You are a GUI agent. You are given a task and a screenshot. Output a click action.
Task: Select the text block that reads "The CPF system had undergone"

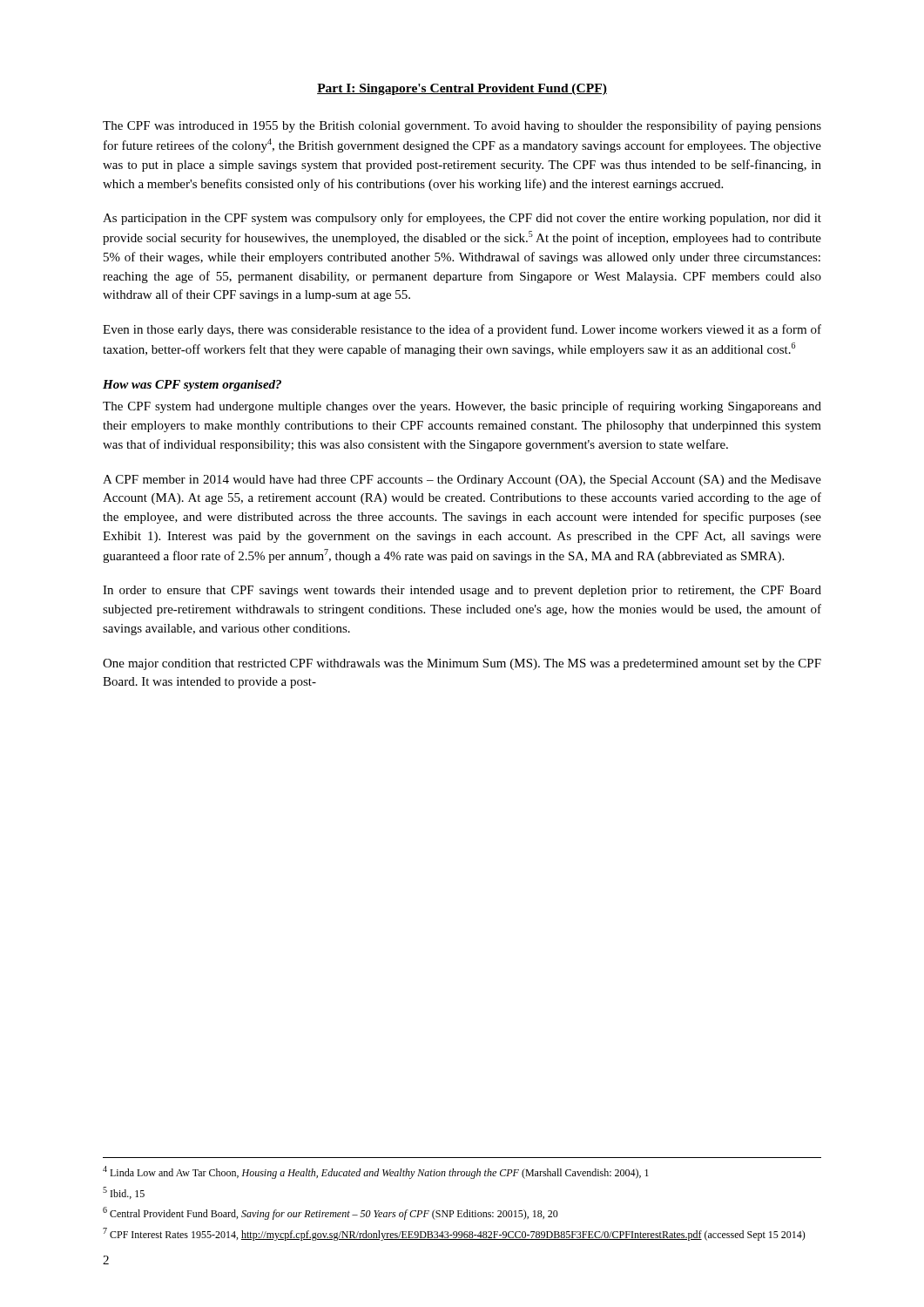click(462, 425)
